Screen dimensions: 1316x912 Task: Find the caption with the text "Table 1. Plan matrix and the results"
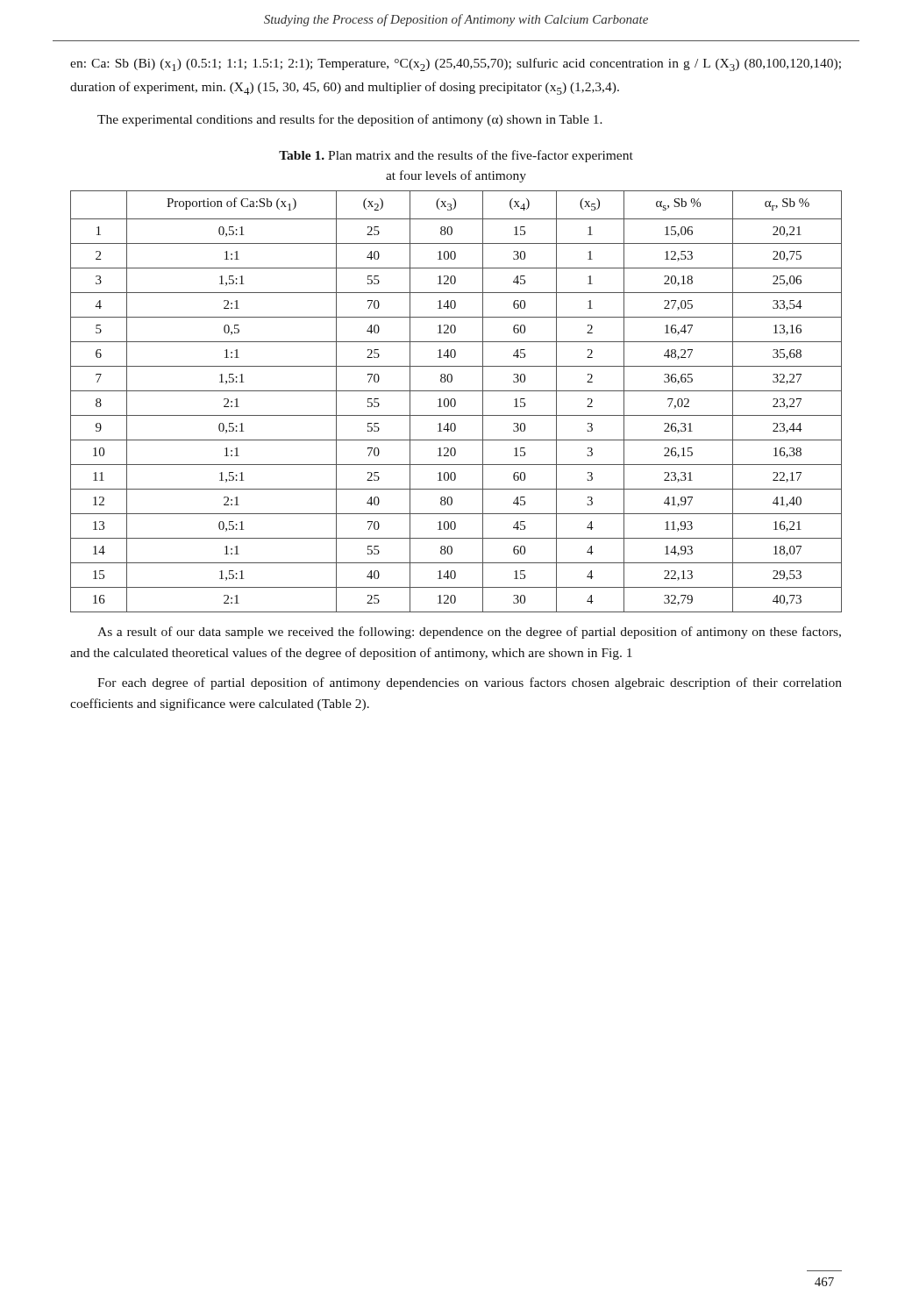(456, 165)
